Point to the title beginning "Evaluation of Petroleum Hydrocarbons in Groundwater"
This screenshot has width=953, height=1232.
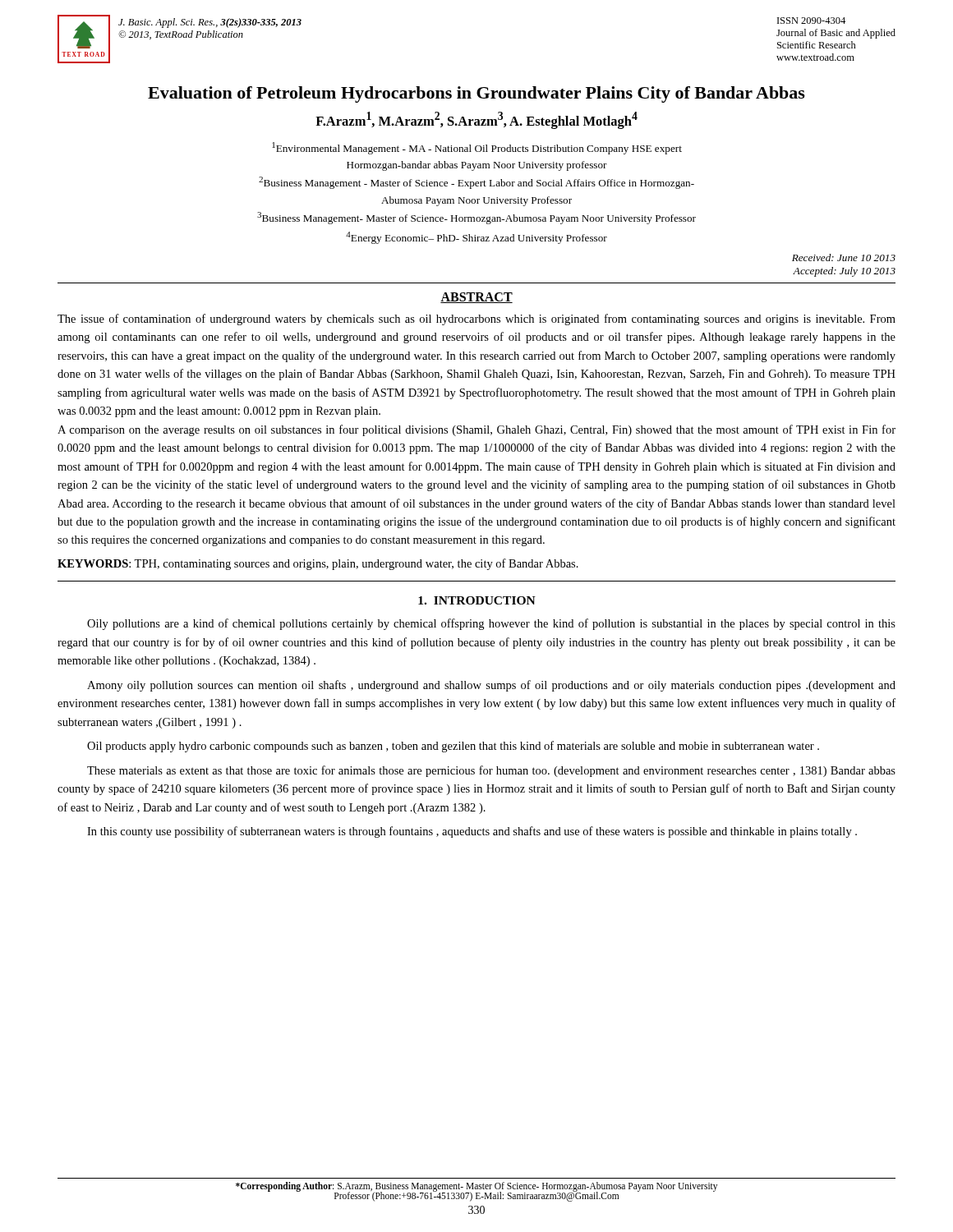tap(476, 92)
